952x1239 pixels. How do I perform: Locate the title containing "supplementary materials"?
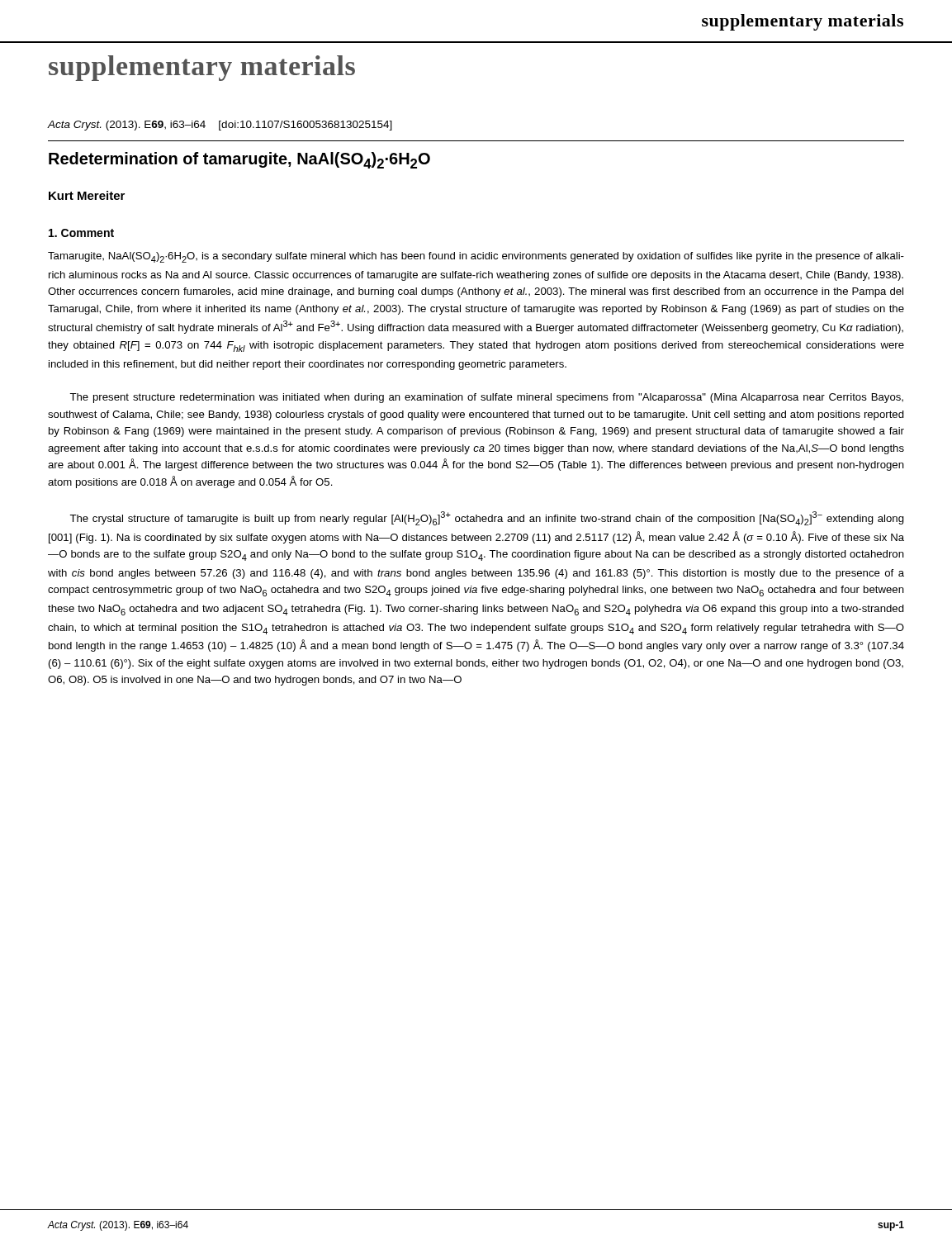[x=202, y=66]
